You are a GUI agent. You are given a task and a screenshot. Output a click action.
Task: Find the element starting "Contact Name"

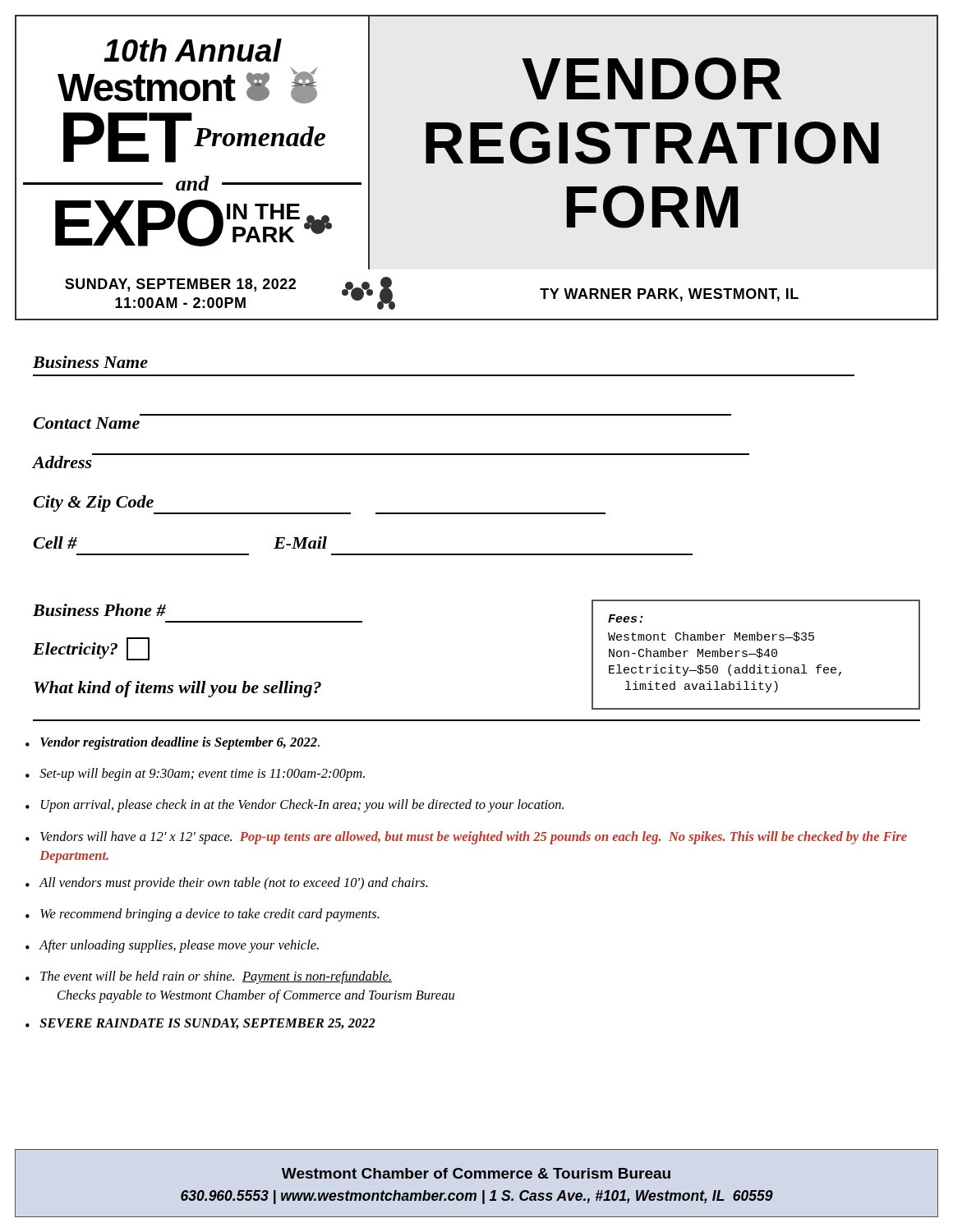click(x=382, y=423)
